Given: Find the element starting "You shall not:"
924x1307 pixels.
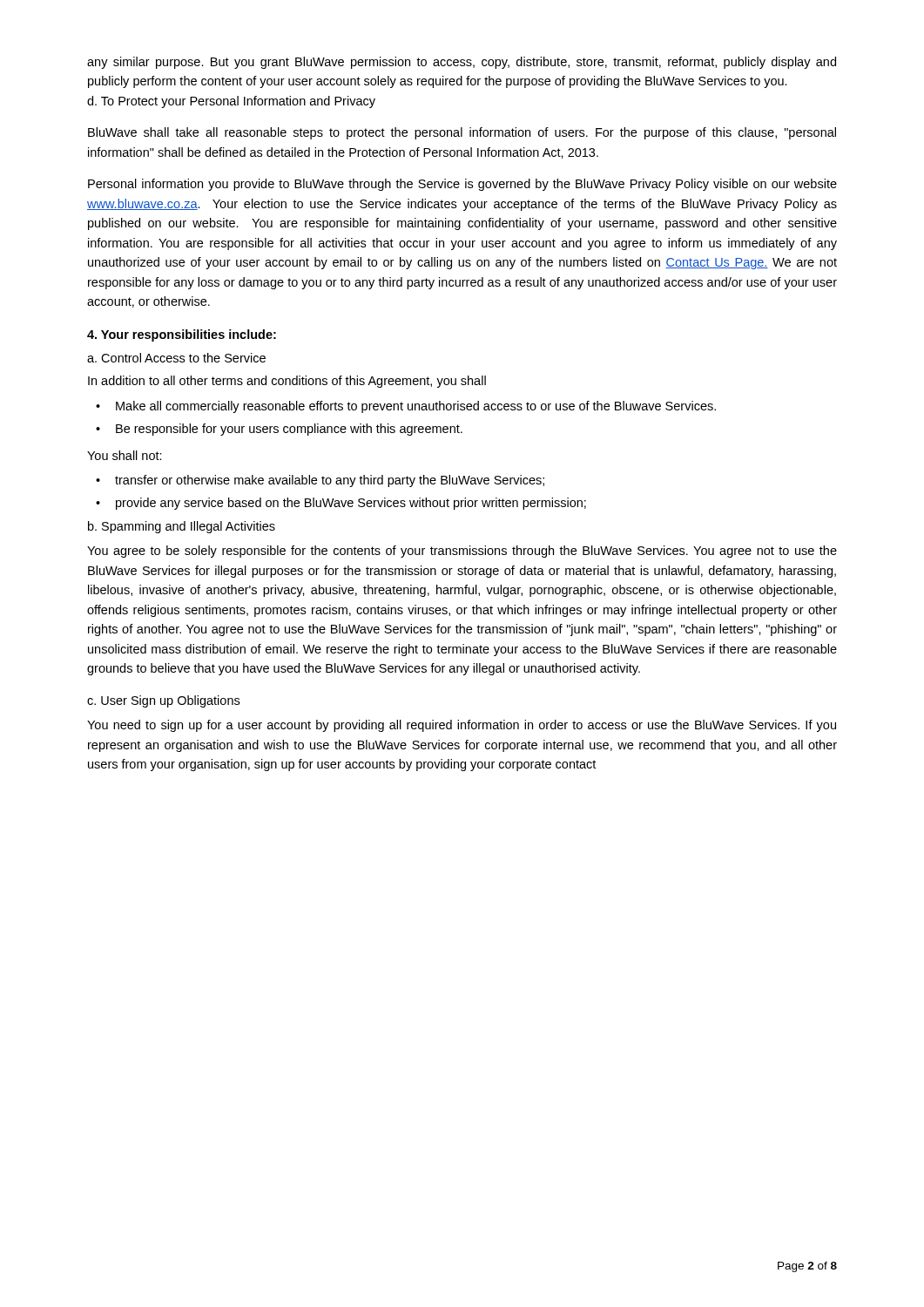Looking at the screenshot, I should coord(125,455).
